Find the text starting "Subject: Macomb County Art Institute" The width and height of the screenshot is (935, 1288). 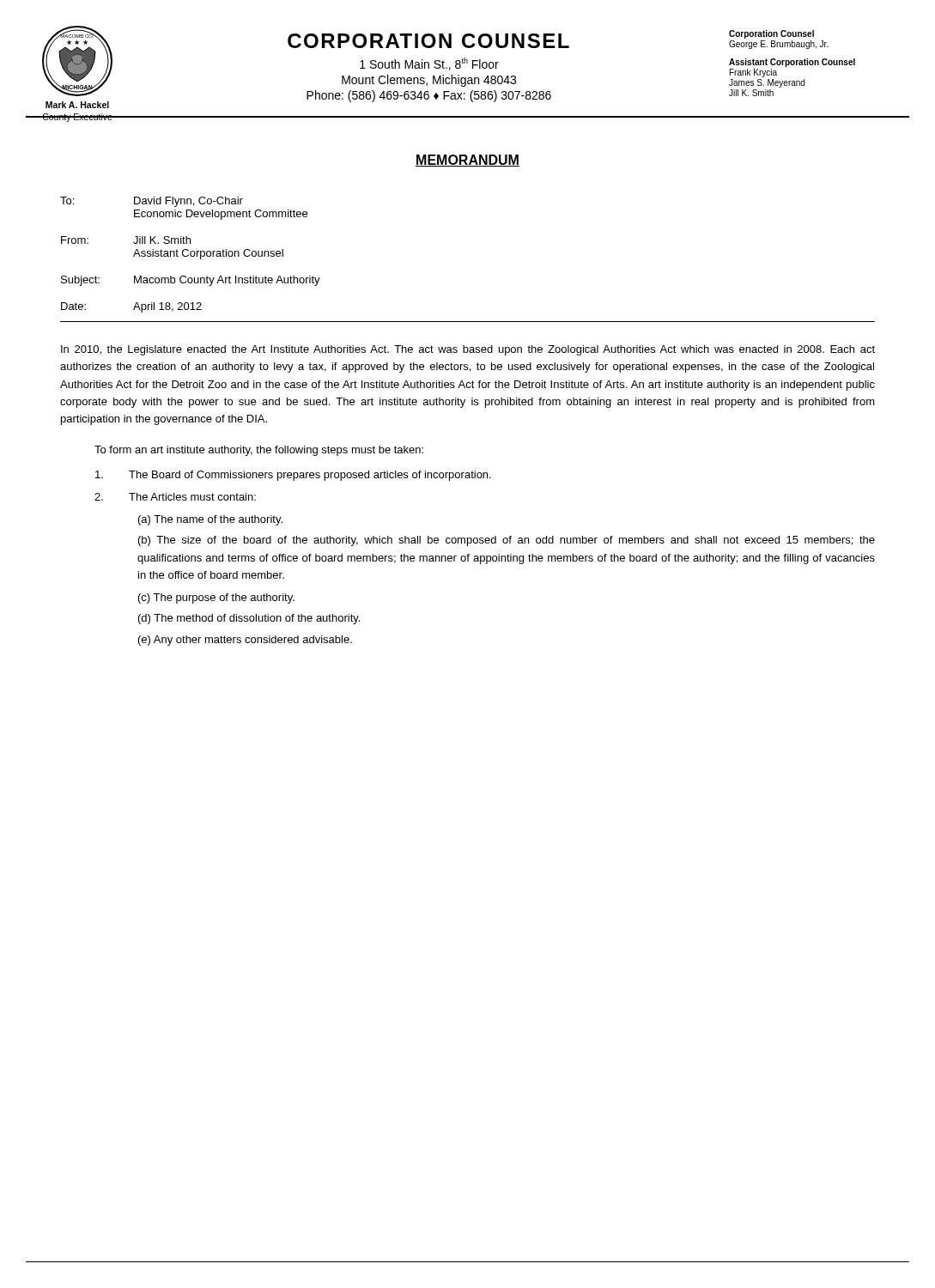click(190, 279)
